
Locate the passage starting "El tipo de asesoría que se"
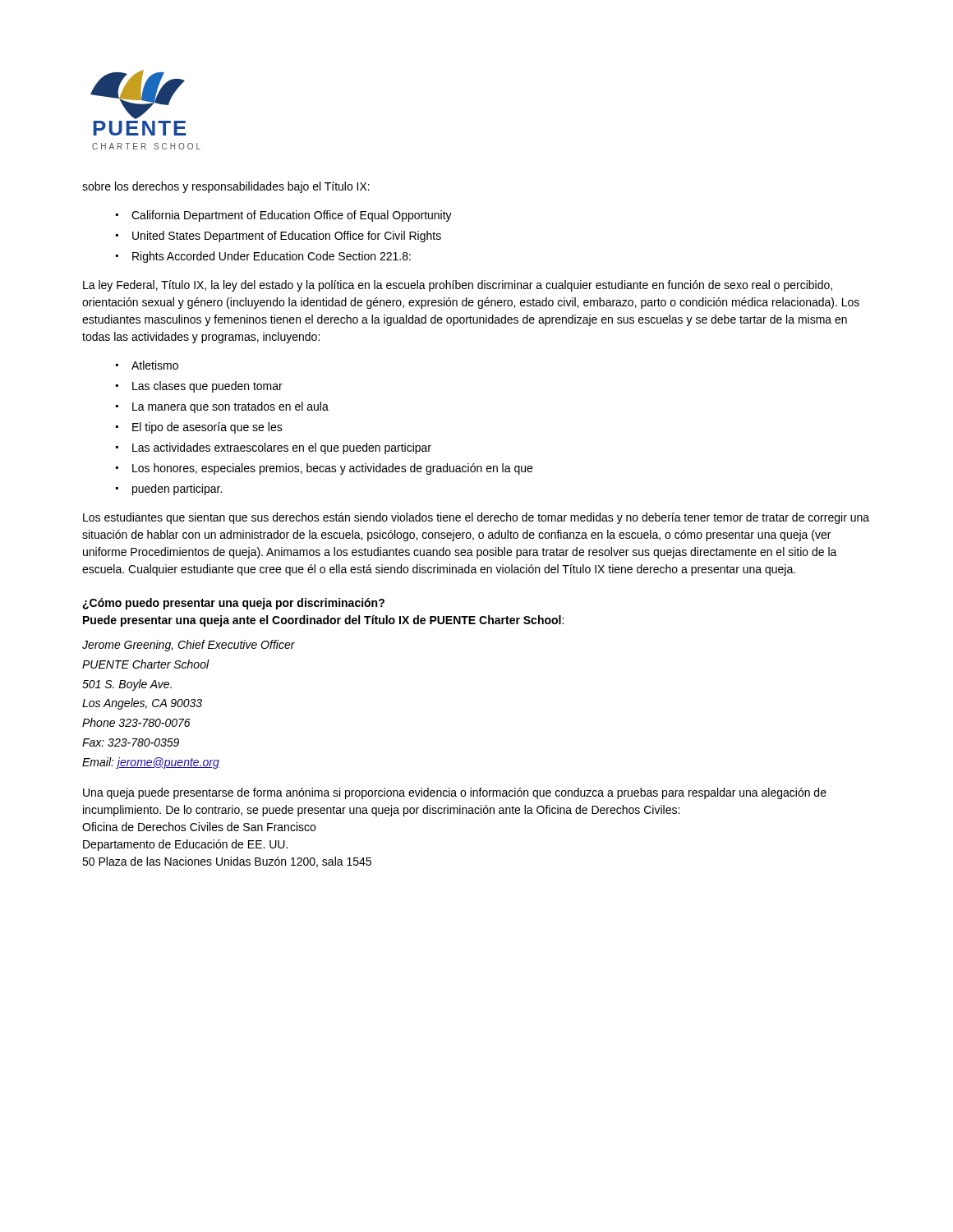tap(207, 427)
